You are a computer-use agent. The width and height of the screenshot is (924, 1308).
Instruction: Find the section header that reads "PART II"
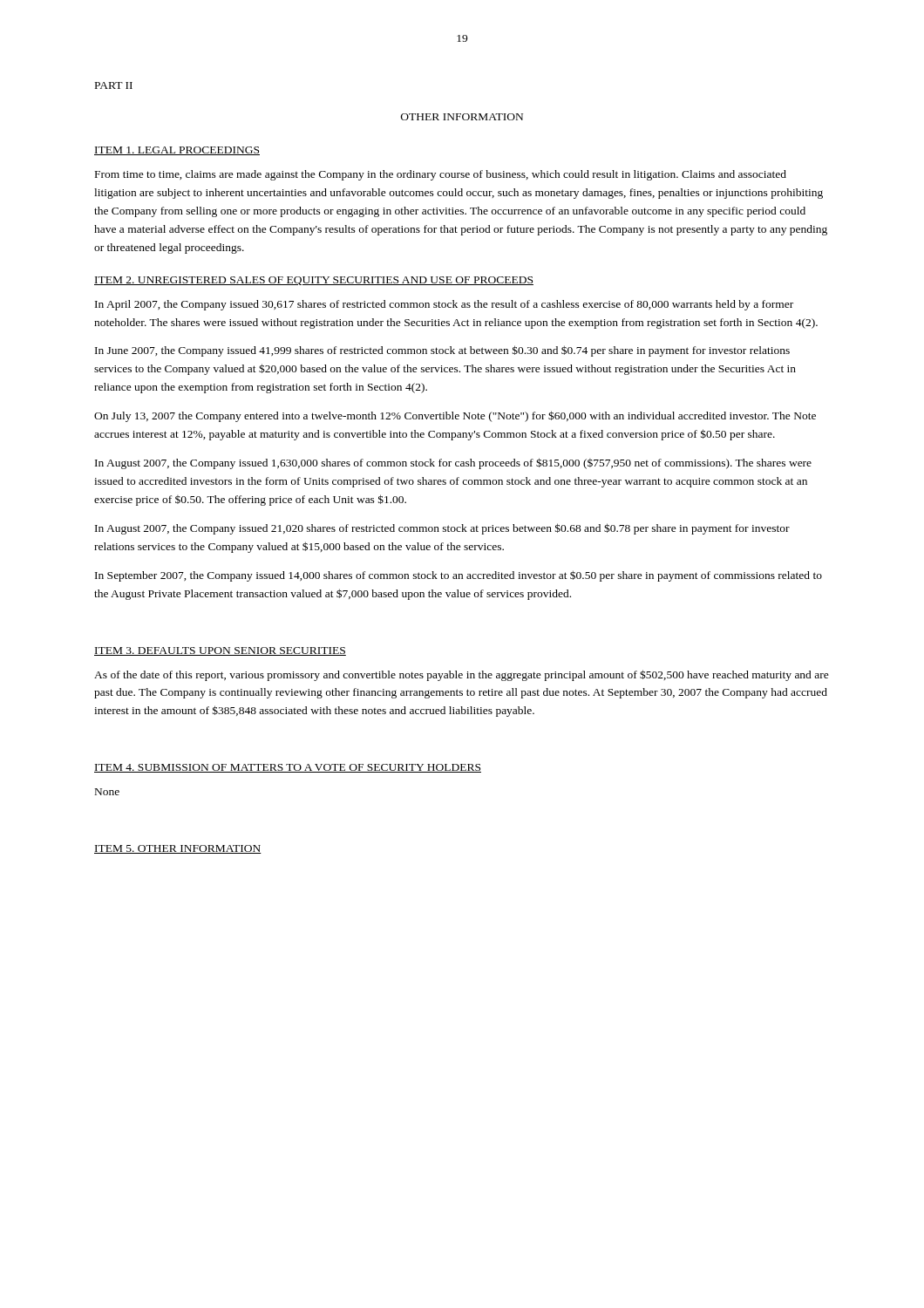click(x=114, y=85)
